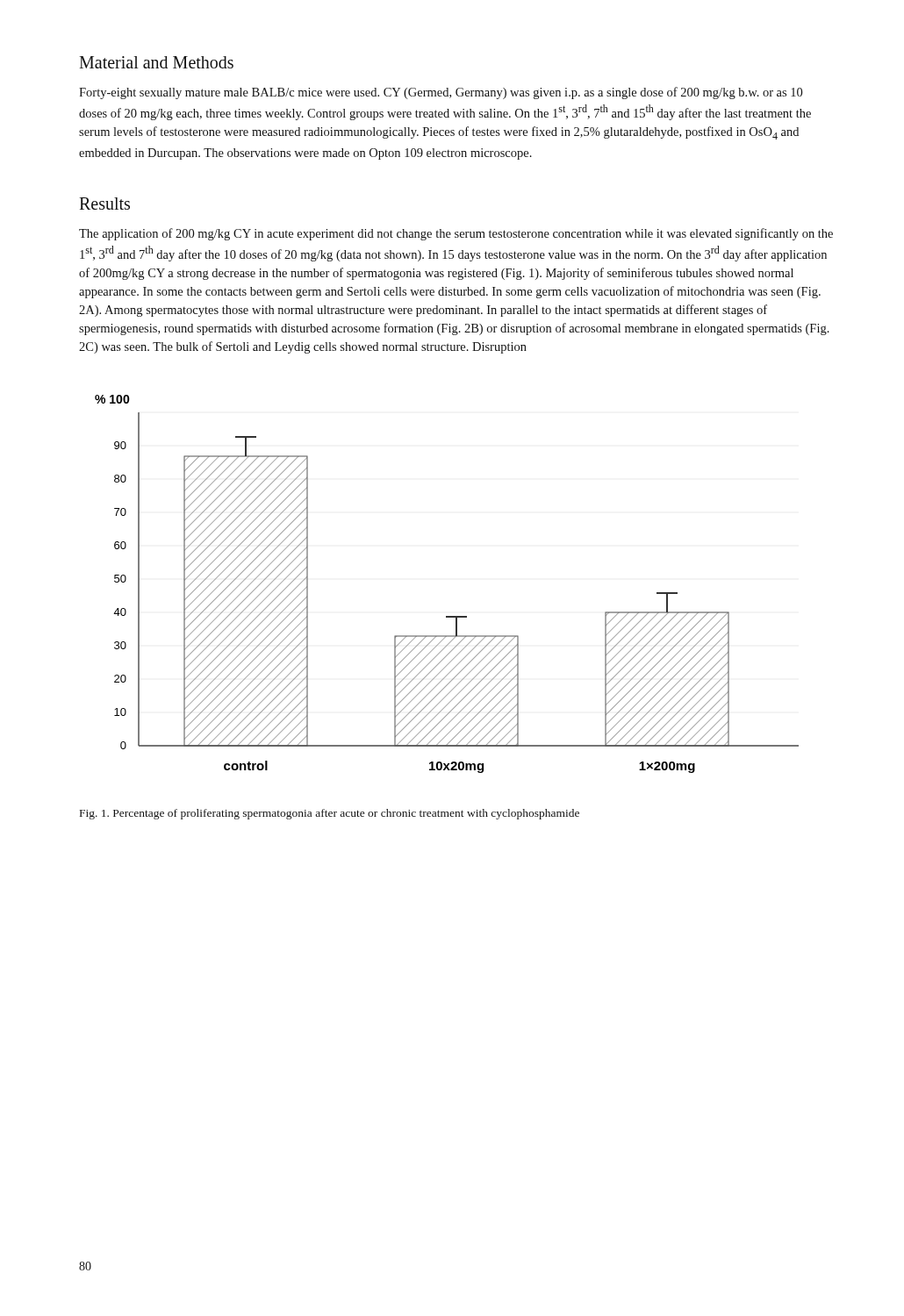Locate the block of text that opens with "Forty-eight sexually mature"
This screenshot has width=904, height=1316.
coord(445,123)
